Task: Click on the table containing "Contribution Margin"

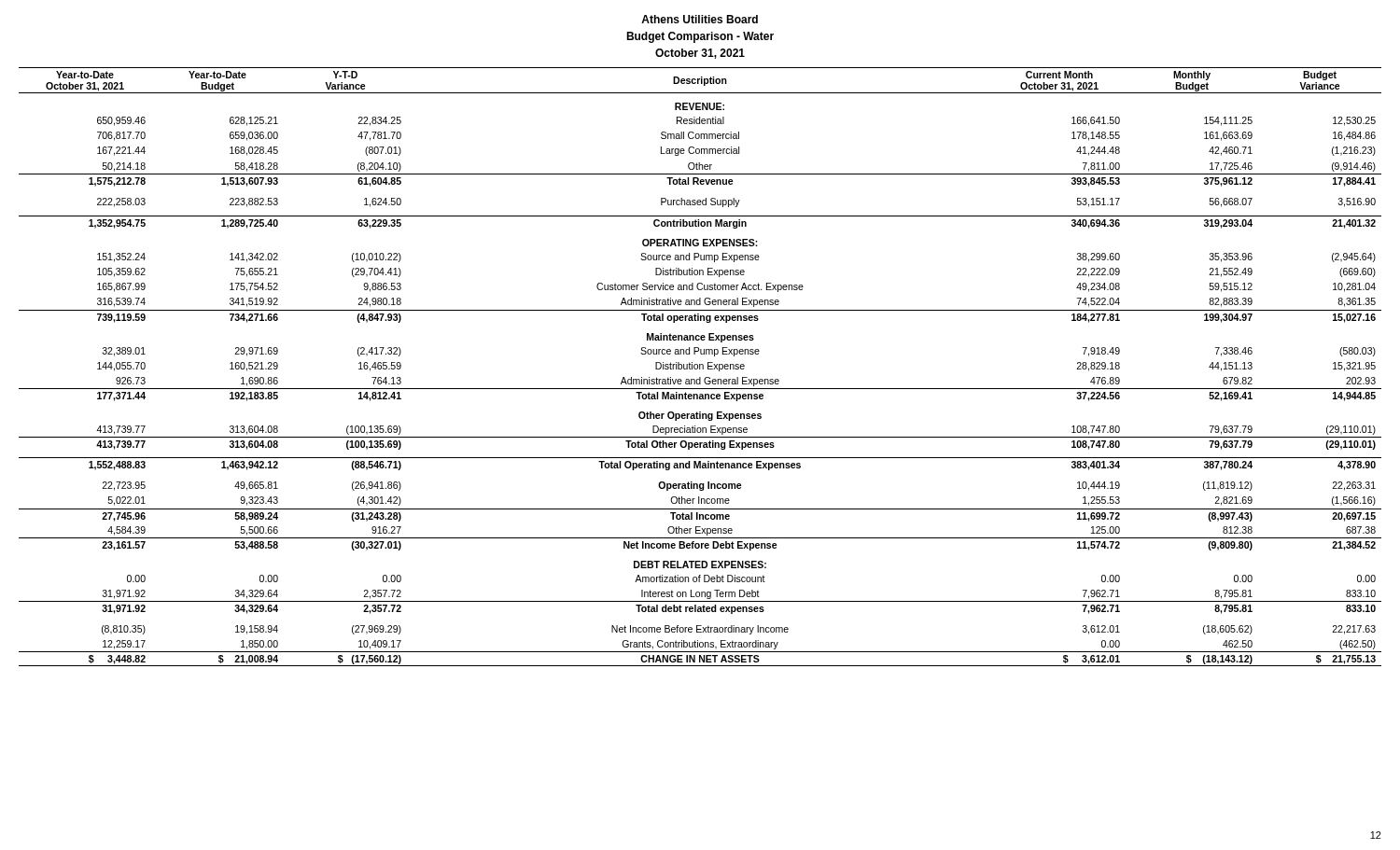Action: [x=700, y=367]
